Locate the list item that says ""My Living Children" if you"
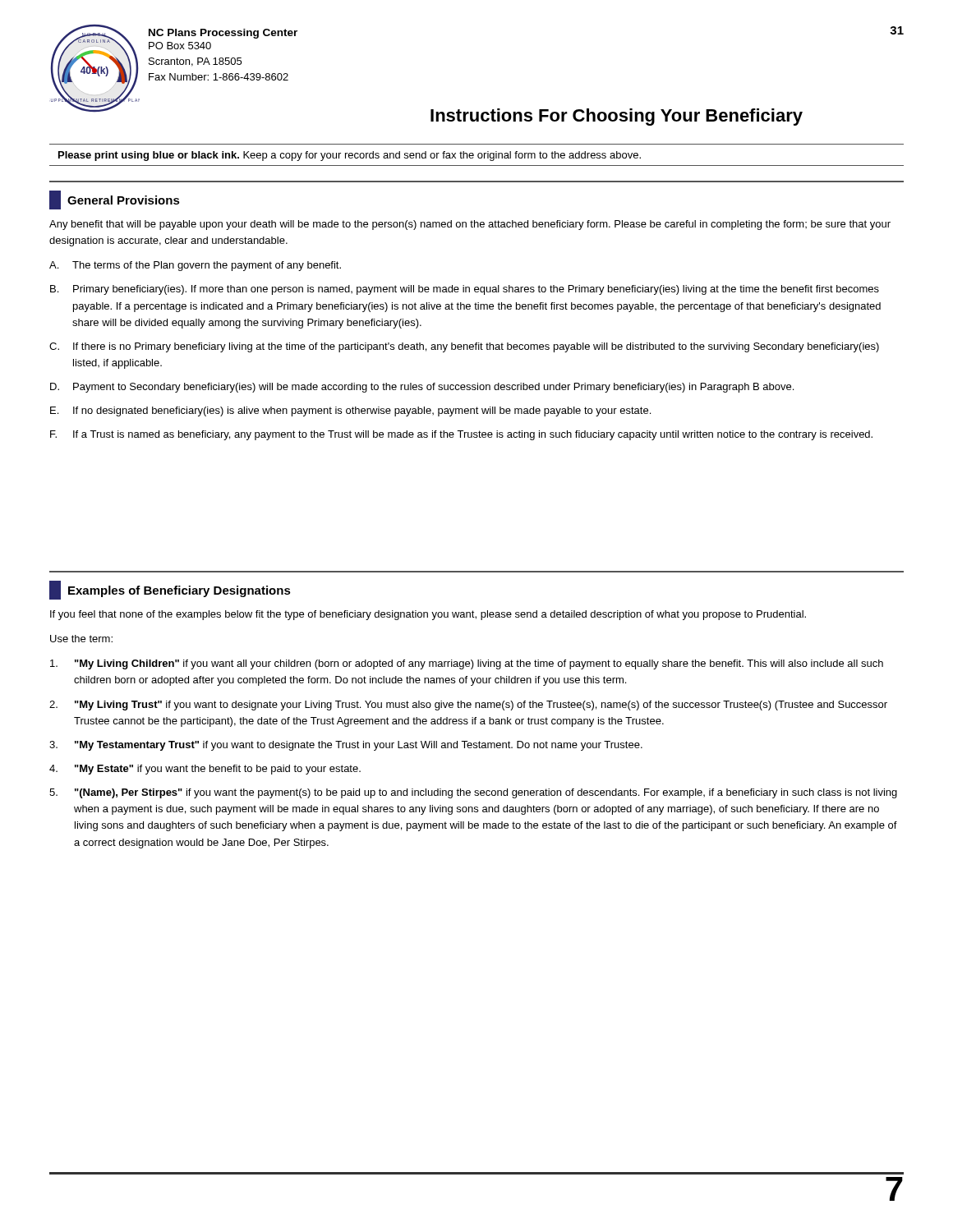 tap(476, 672)
